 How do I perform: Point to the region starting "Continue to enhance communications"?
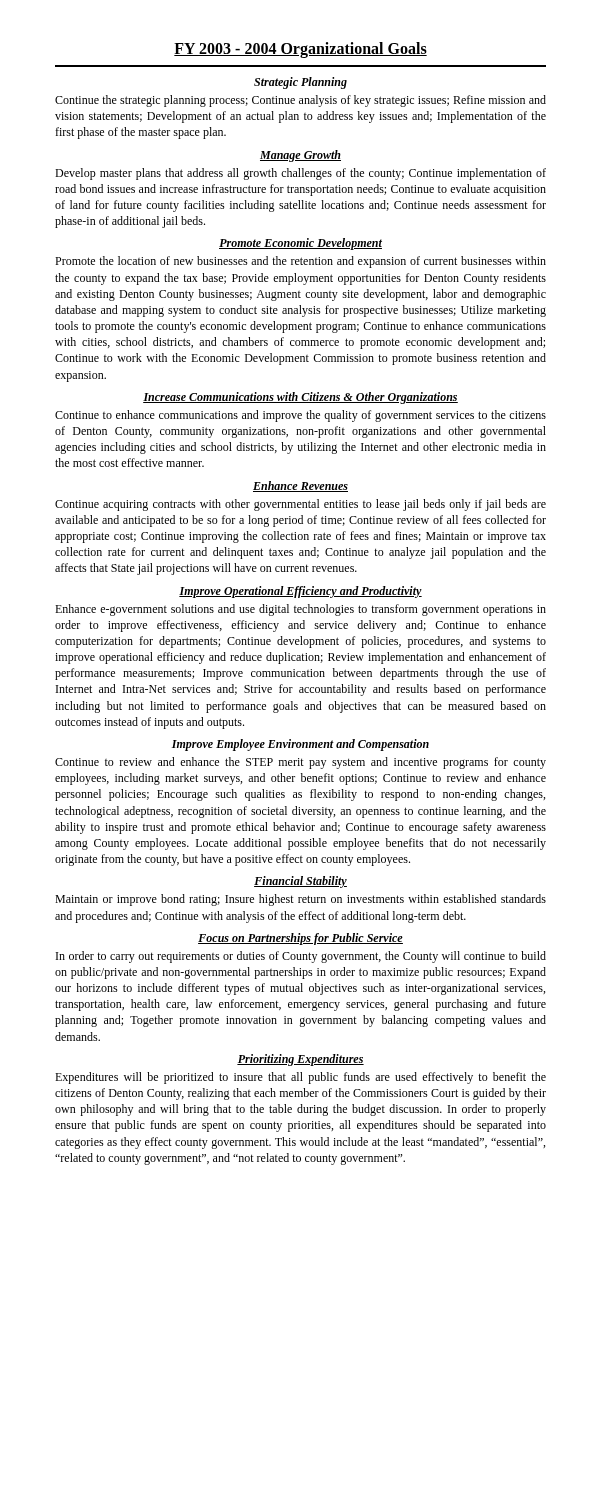[x=300, y=439]
